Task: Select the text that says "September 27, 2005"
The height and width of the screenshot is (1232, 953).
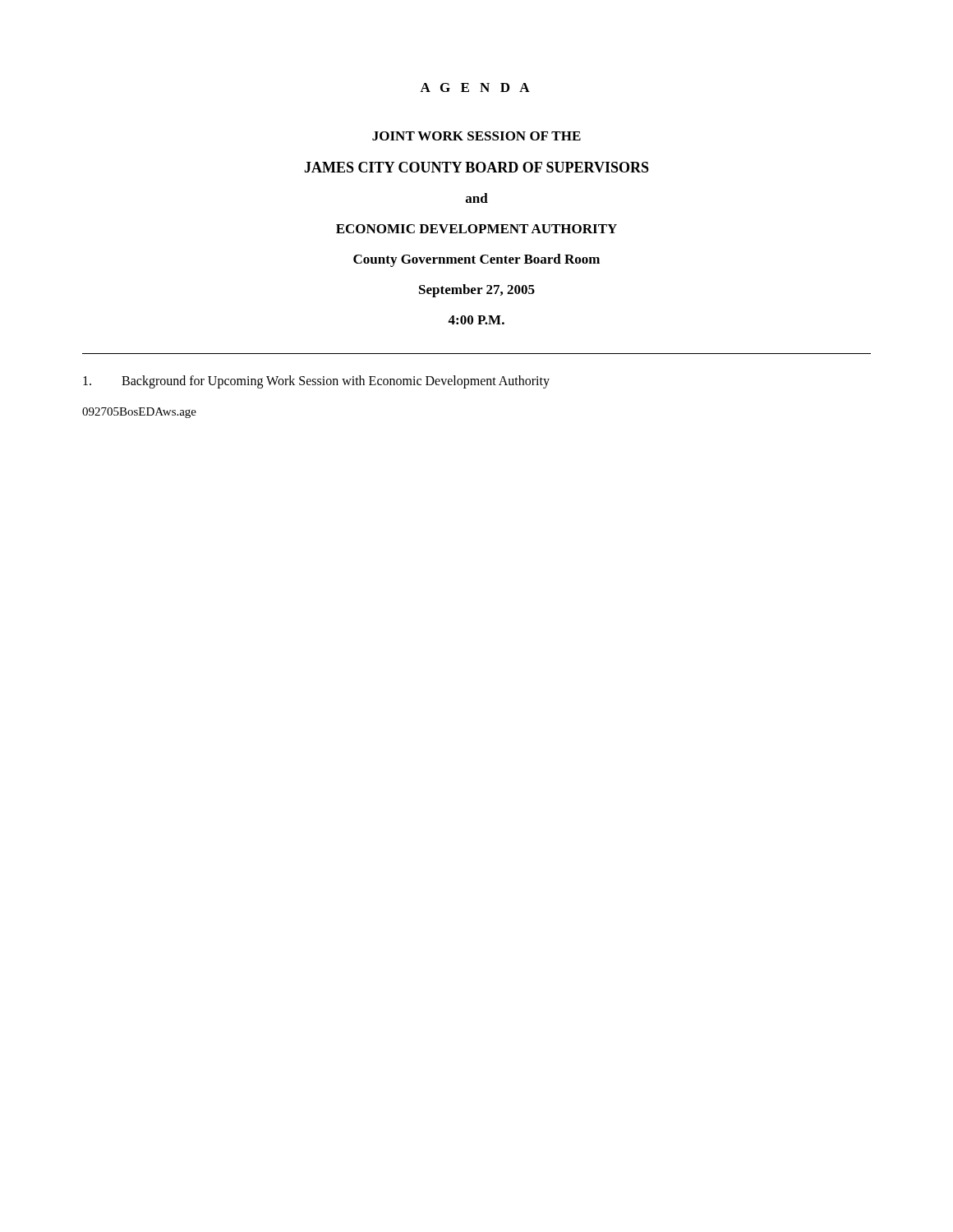Action: (x=476, y=290)
